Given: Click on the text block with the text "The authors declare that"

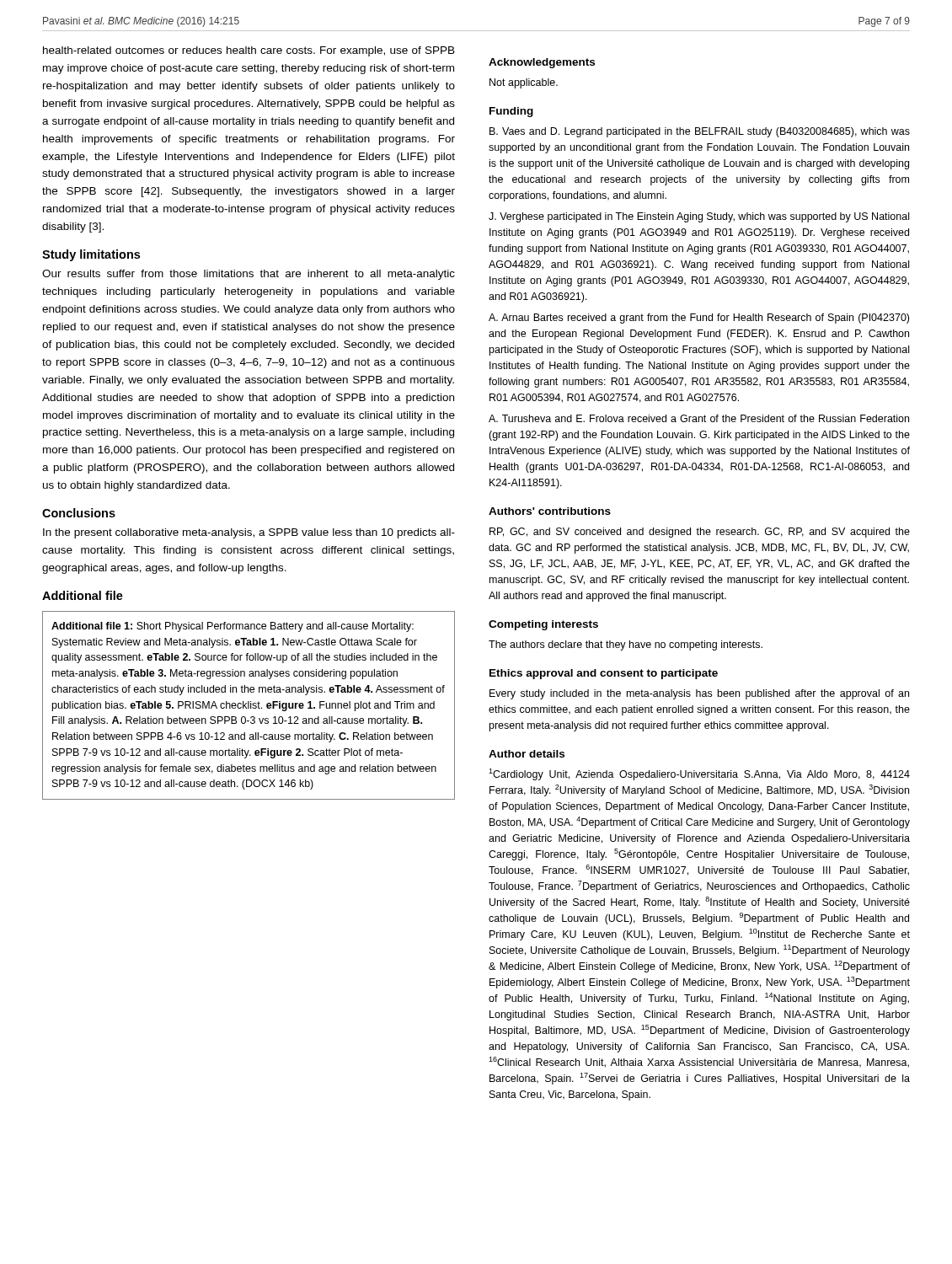Looking at the screenshot, I should click(x=699, y=645).
